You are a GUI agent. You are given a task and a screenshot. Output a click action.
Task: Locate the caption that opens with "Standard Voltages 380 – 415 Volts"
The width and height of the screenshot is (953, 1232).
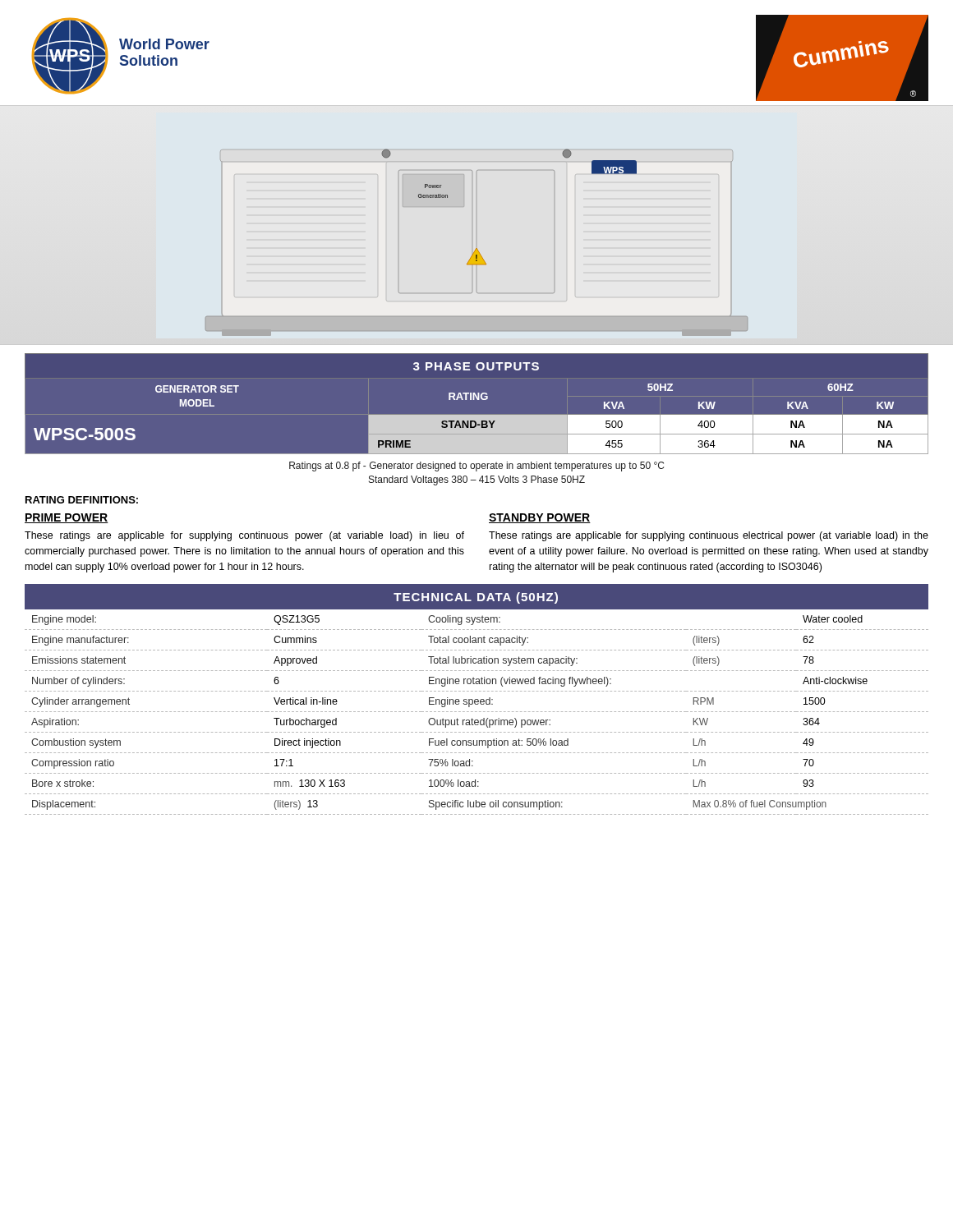click(x=476, y=480)
